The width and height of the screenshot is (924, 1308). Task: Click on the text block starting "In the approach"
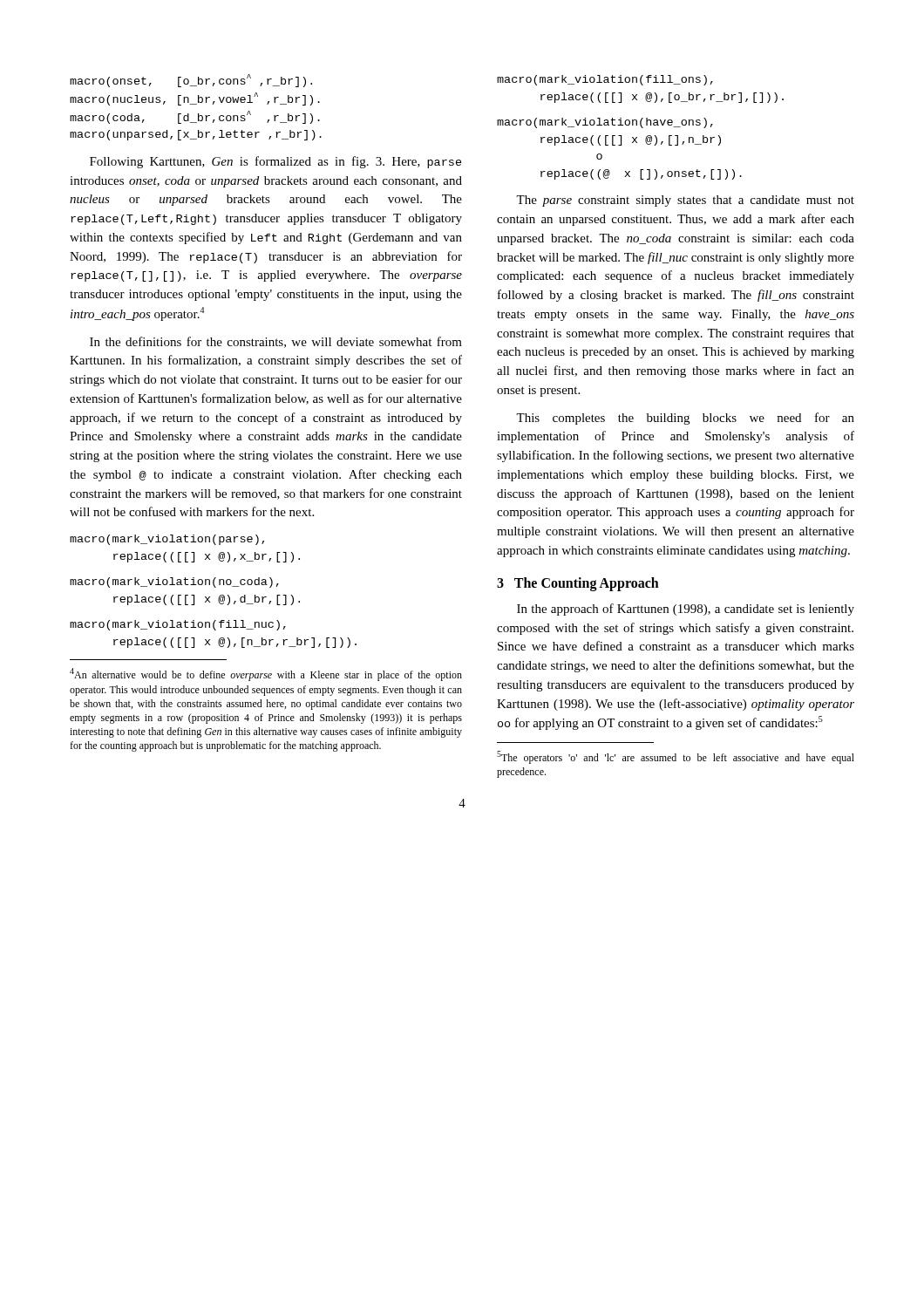click(676, 667)
